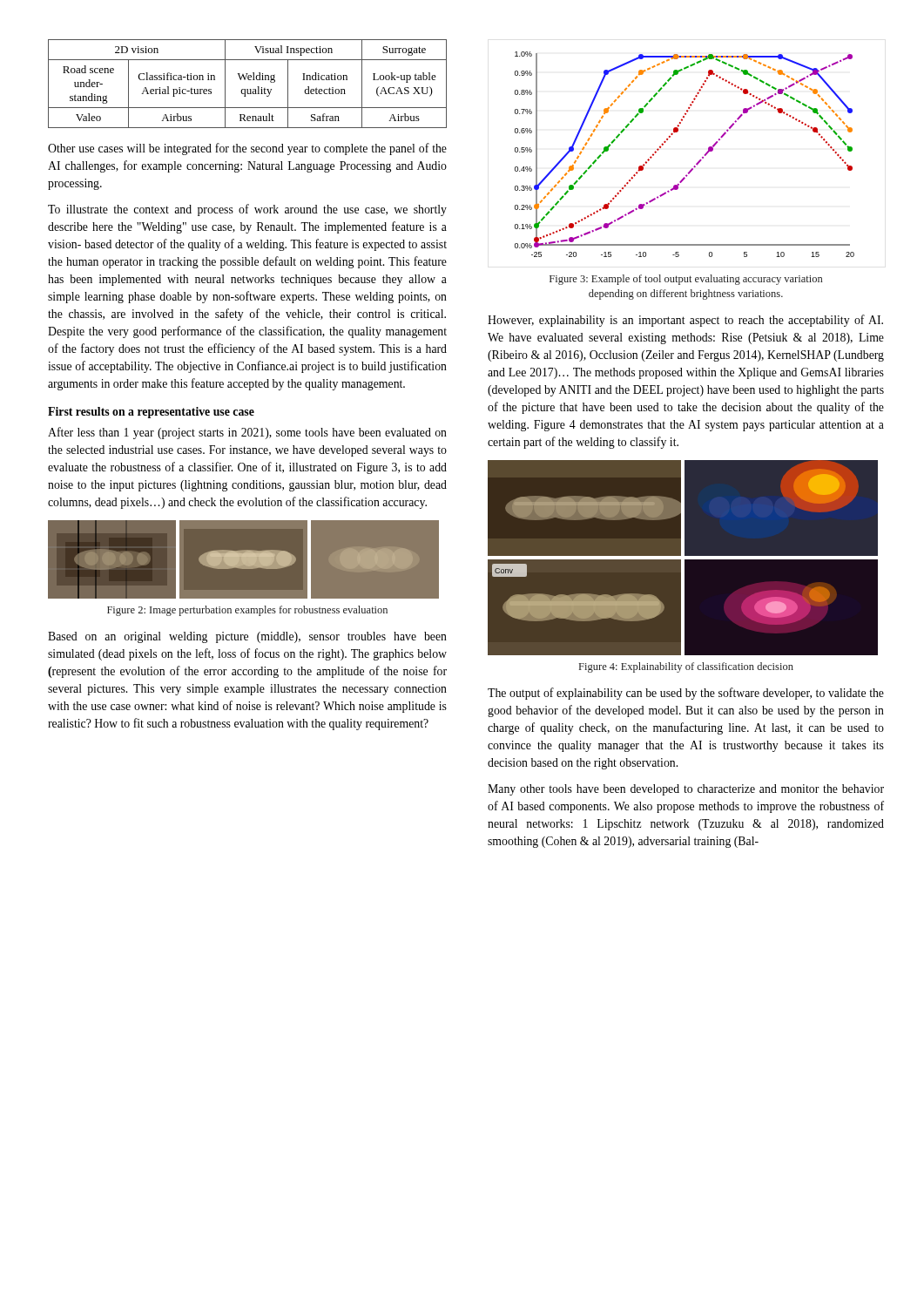Locate the caption with the text "Figure 4: Explainability"

(686, 666)
